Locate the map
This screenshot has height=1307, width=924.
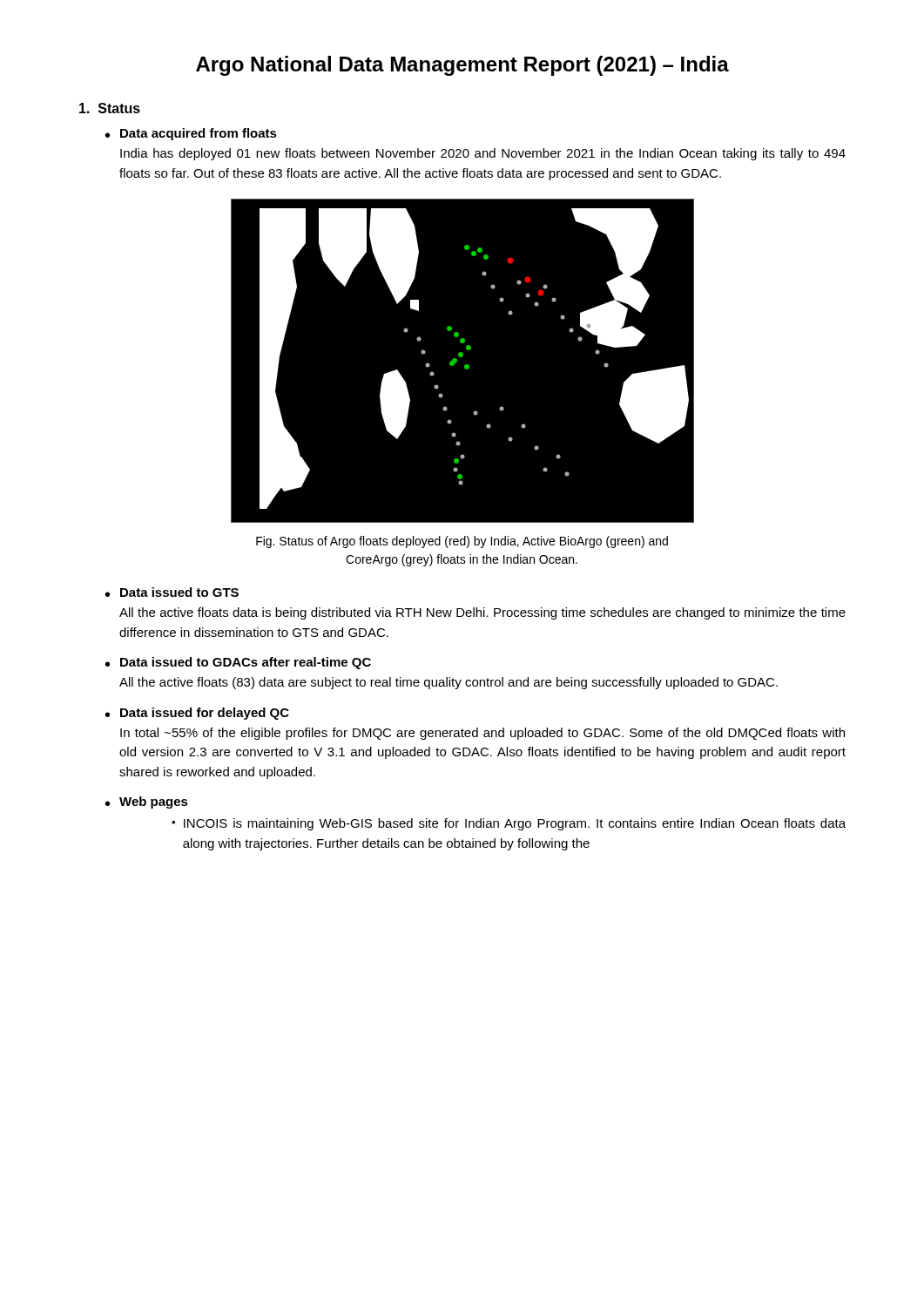pos(462,362)
